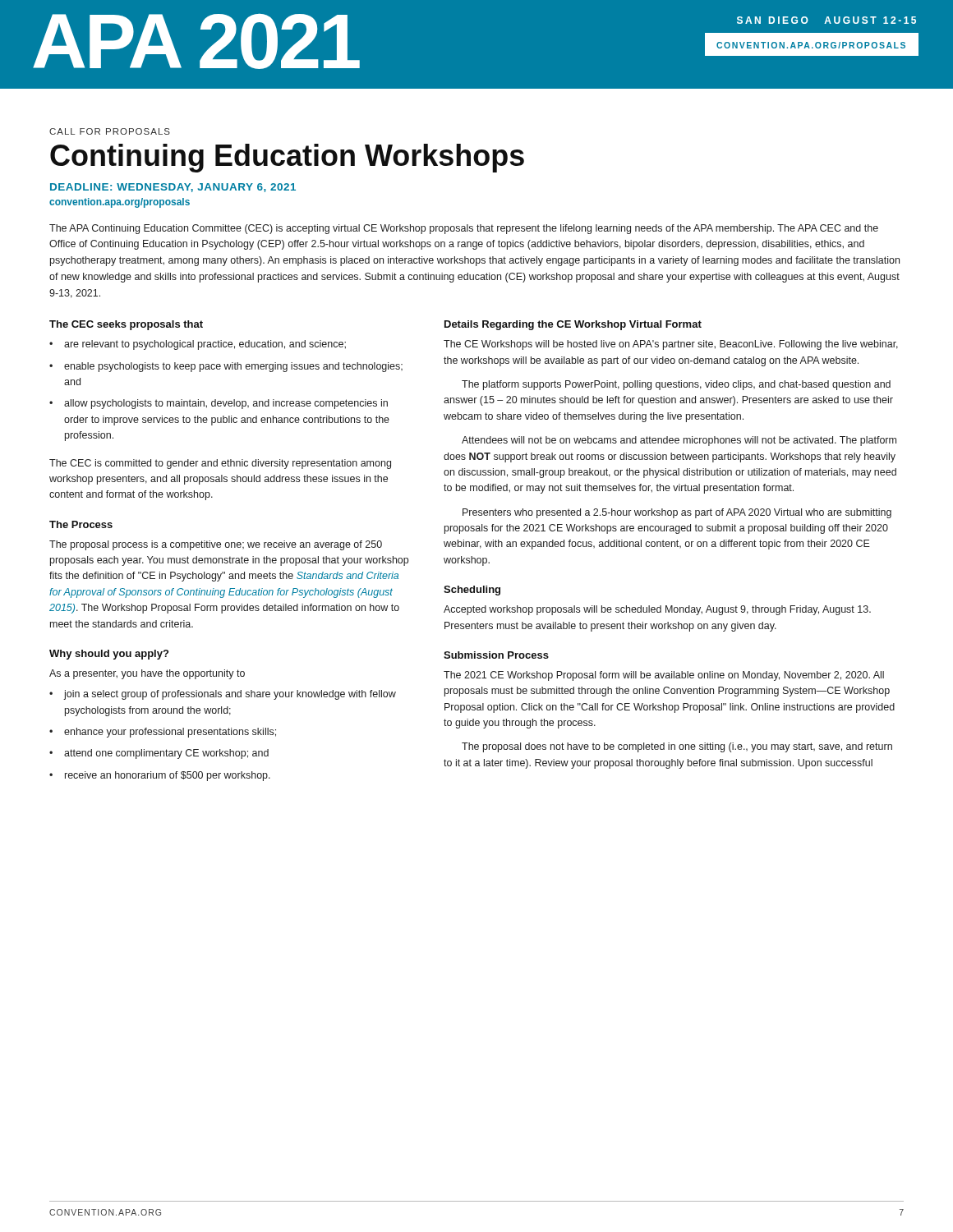Point to the region starting "The APA Continuing"
953x1232 pixels.
pyautogui.click(x=475, y=260)
